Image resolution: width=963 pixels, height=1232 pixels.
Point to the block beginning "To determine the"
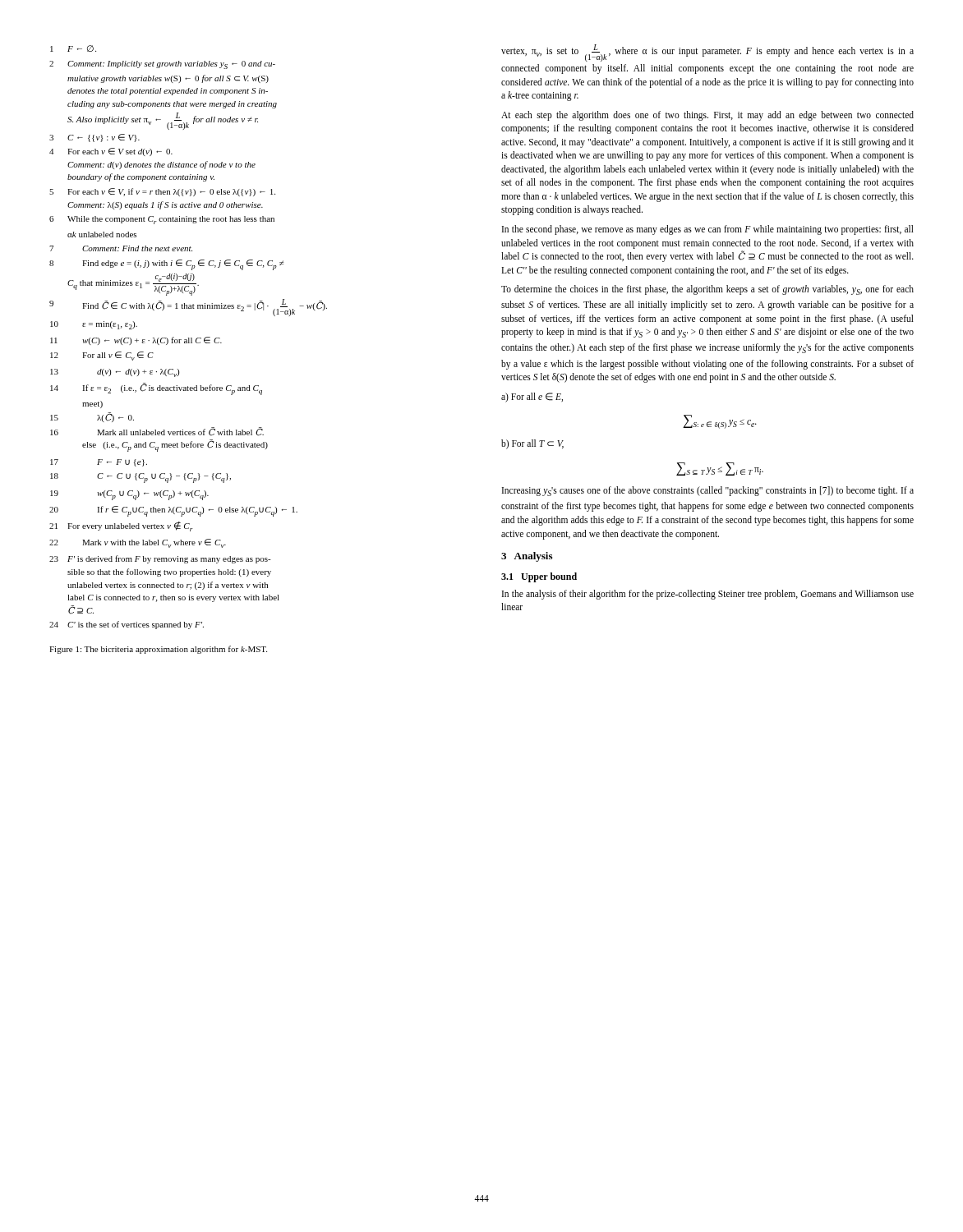[x=707, y=333]
